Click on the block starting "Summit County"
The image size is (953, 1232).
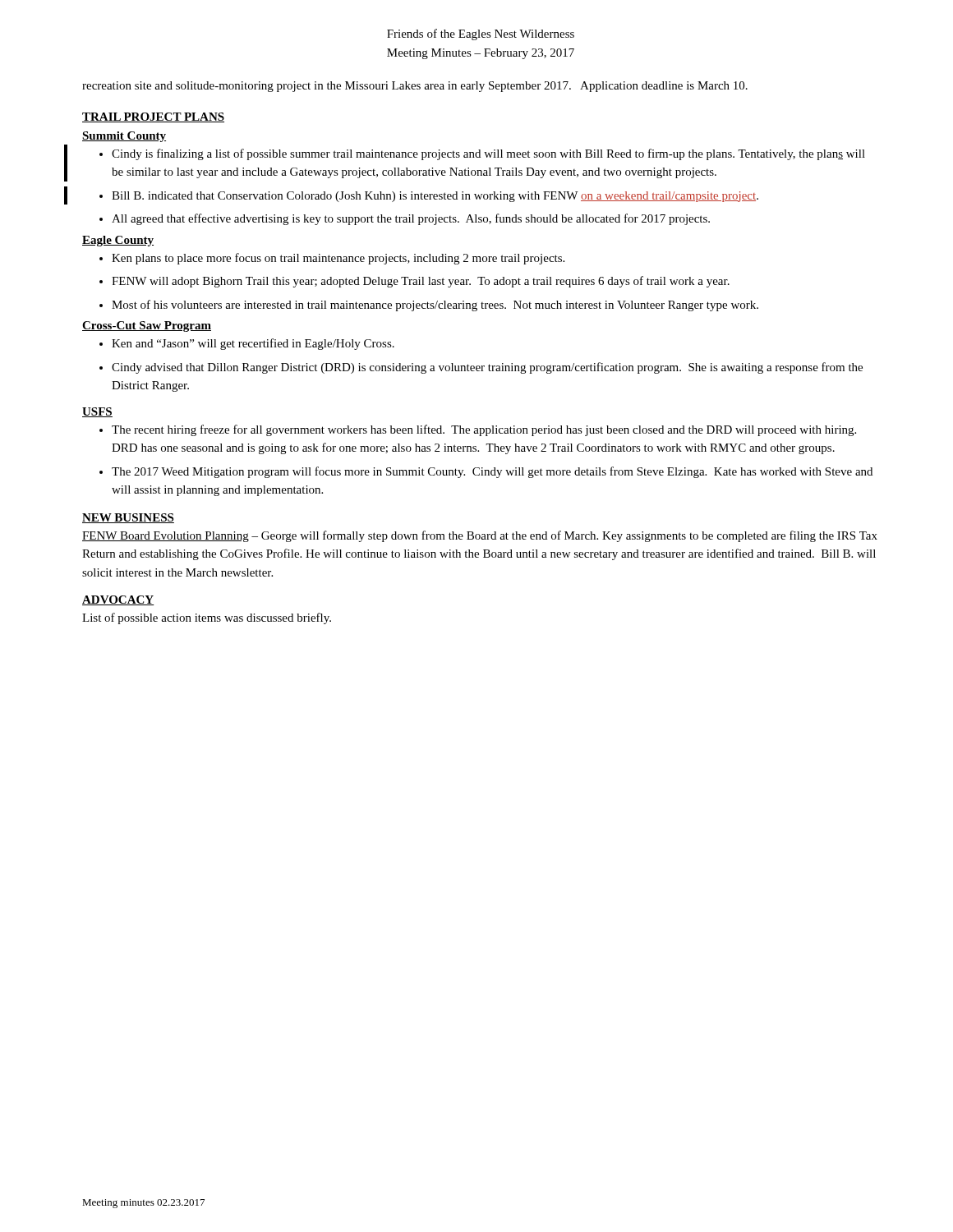[x=124, y=135]
